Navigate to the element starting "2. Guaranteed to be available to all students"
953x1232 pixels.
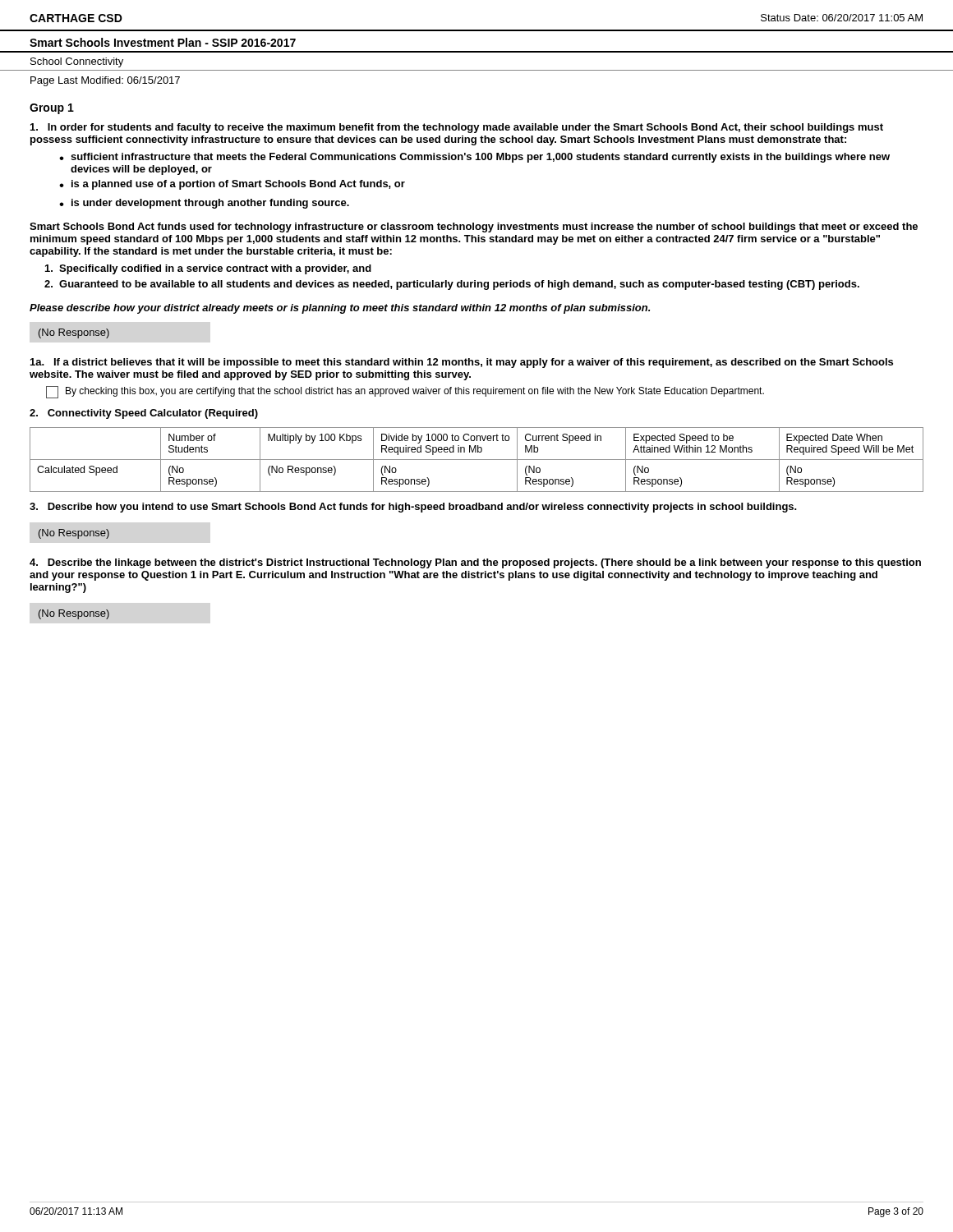[x=452, y=284]
